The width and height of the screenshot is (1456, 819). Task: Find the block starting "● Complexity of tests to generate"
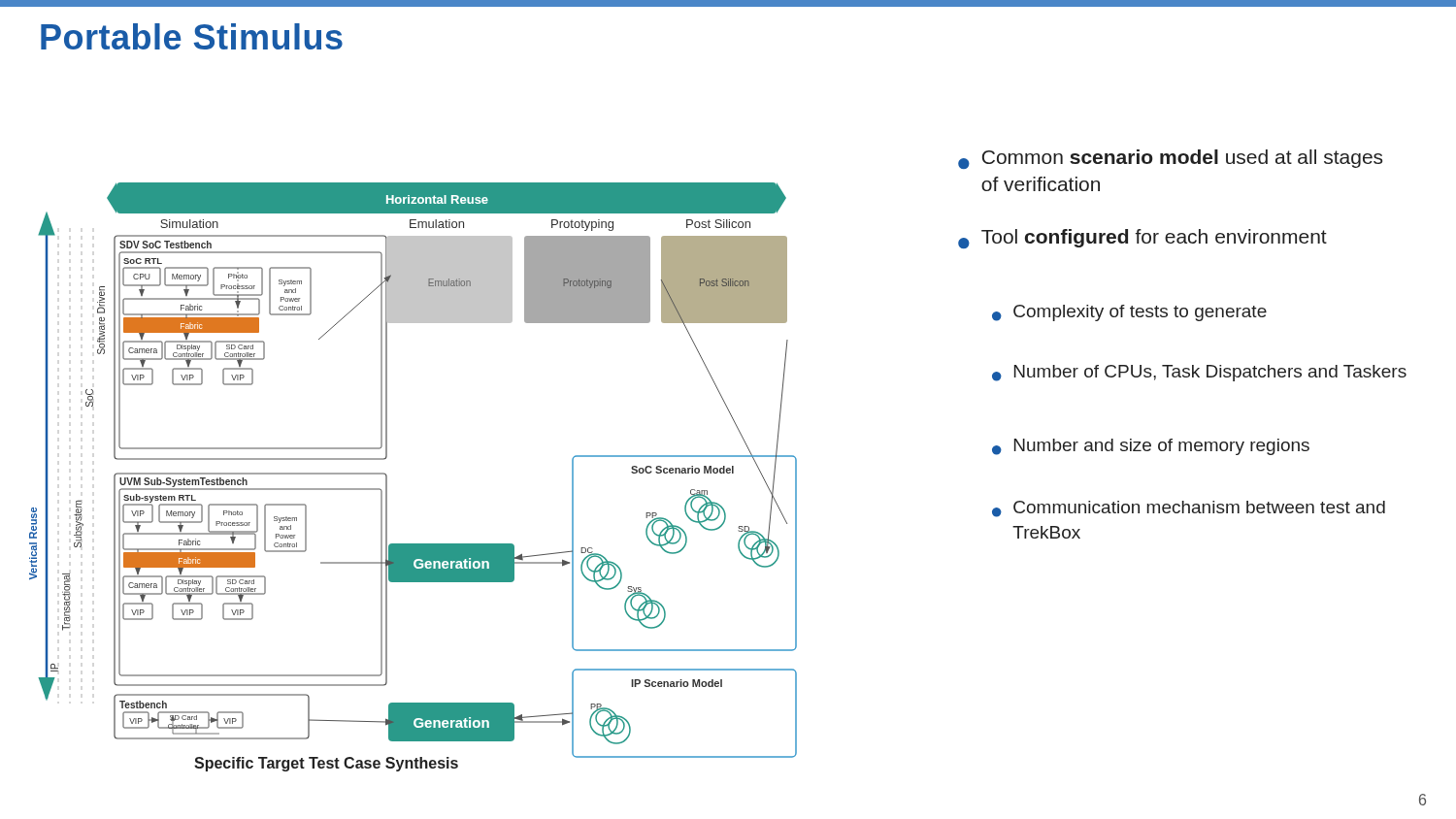1128,314
